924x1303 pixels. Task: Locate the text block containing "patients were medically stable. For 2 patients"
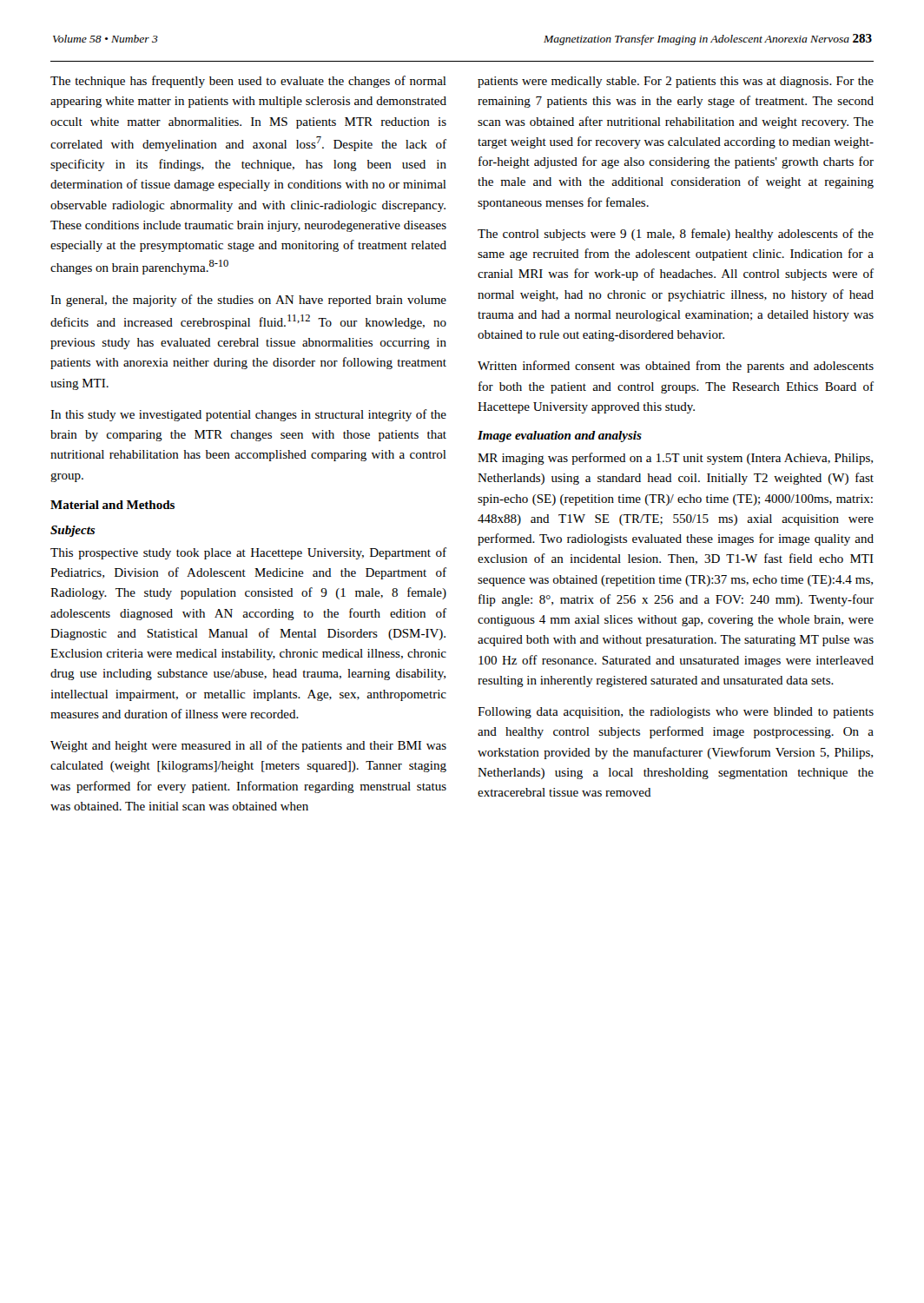pyautogui.click(x=676, y=142)
